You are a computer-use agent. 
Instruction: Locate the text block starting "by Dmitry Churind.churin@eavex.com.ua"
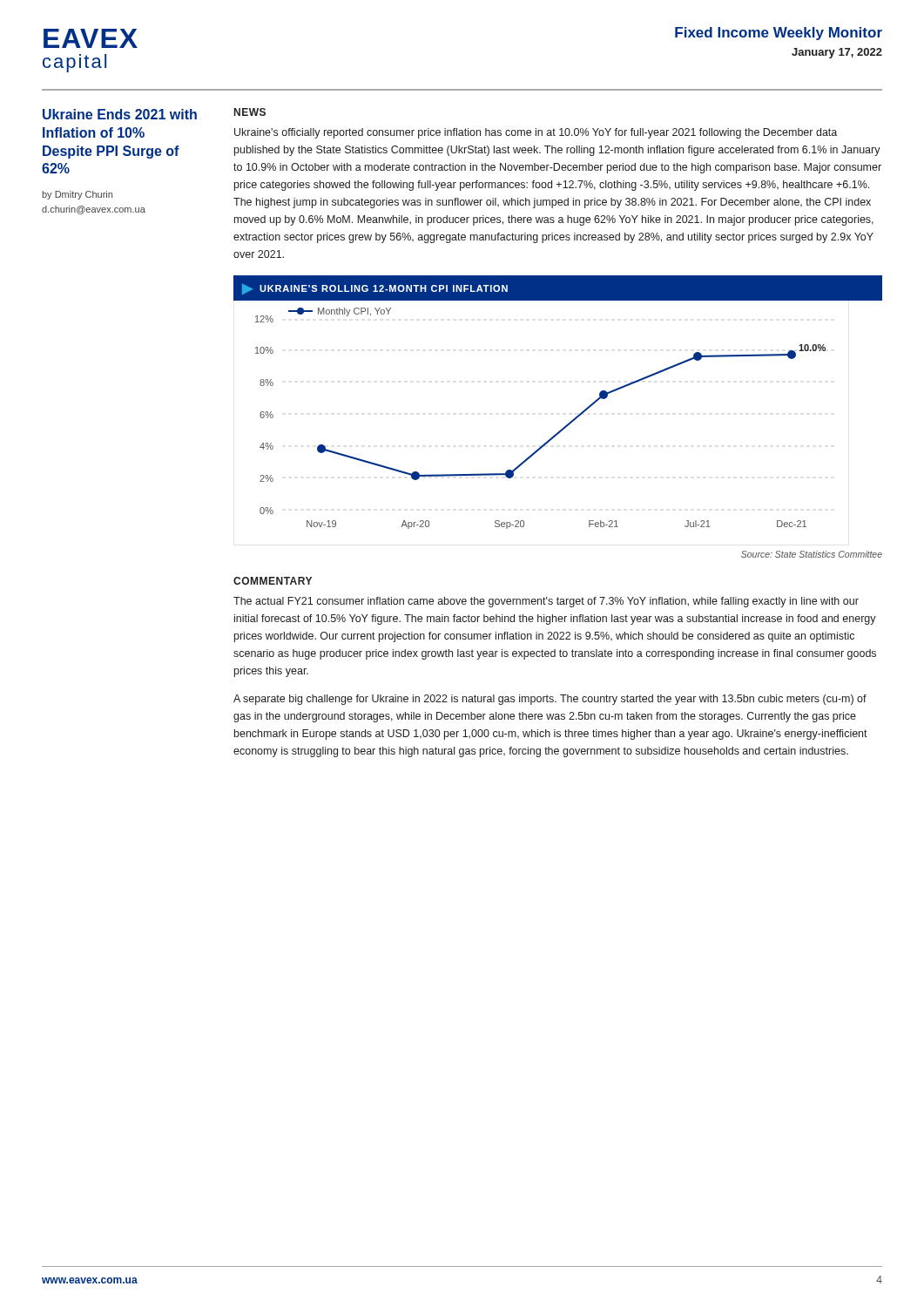point(94,202)
